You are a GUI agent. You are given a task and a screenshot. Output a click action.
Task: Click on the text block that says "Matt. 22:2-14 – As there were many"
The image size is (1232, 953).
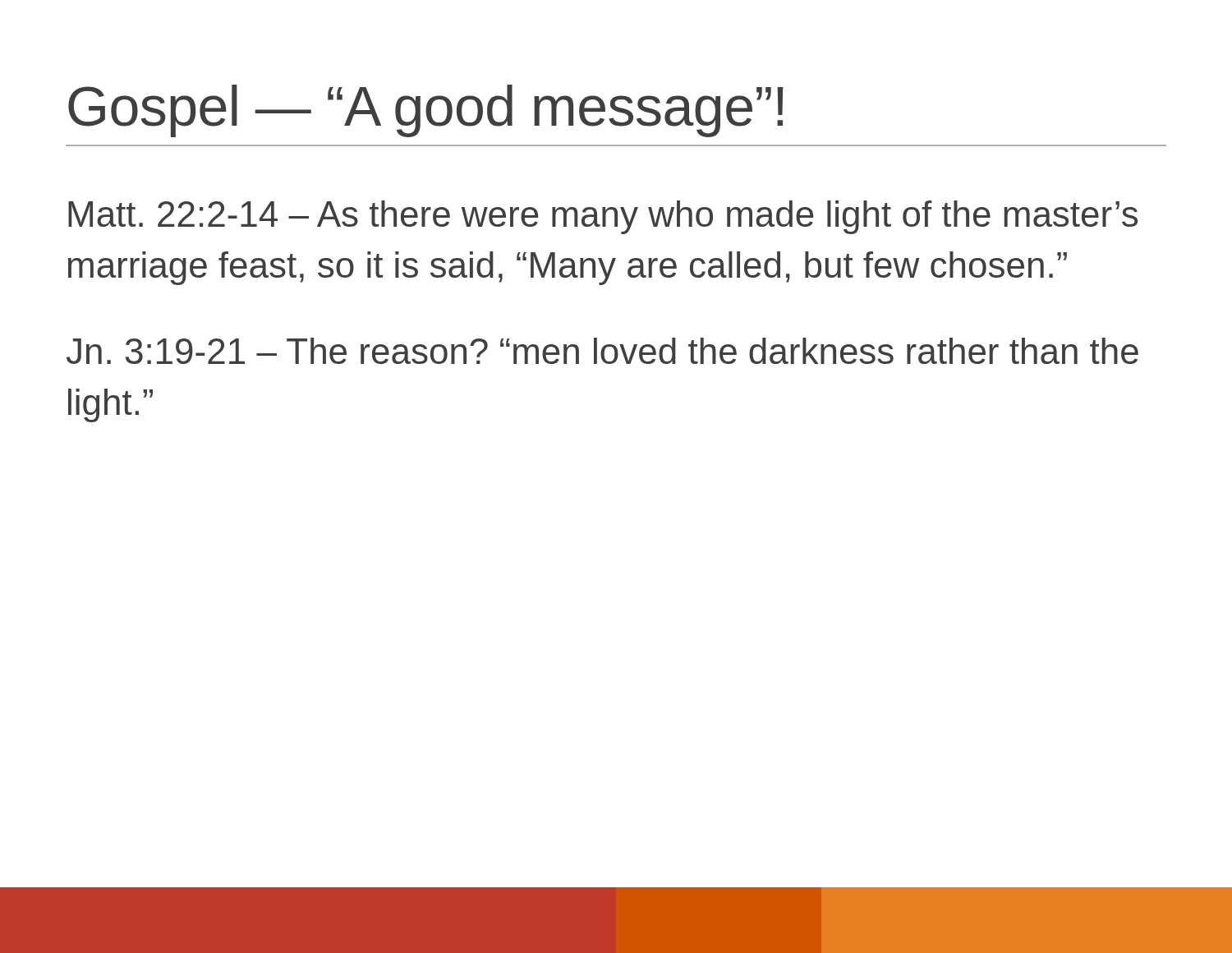click(x=602, y=239)
